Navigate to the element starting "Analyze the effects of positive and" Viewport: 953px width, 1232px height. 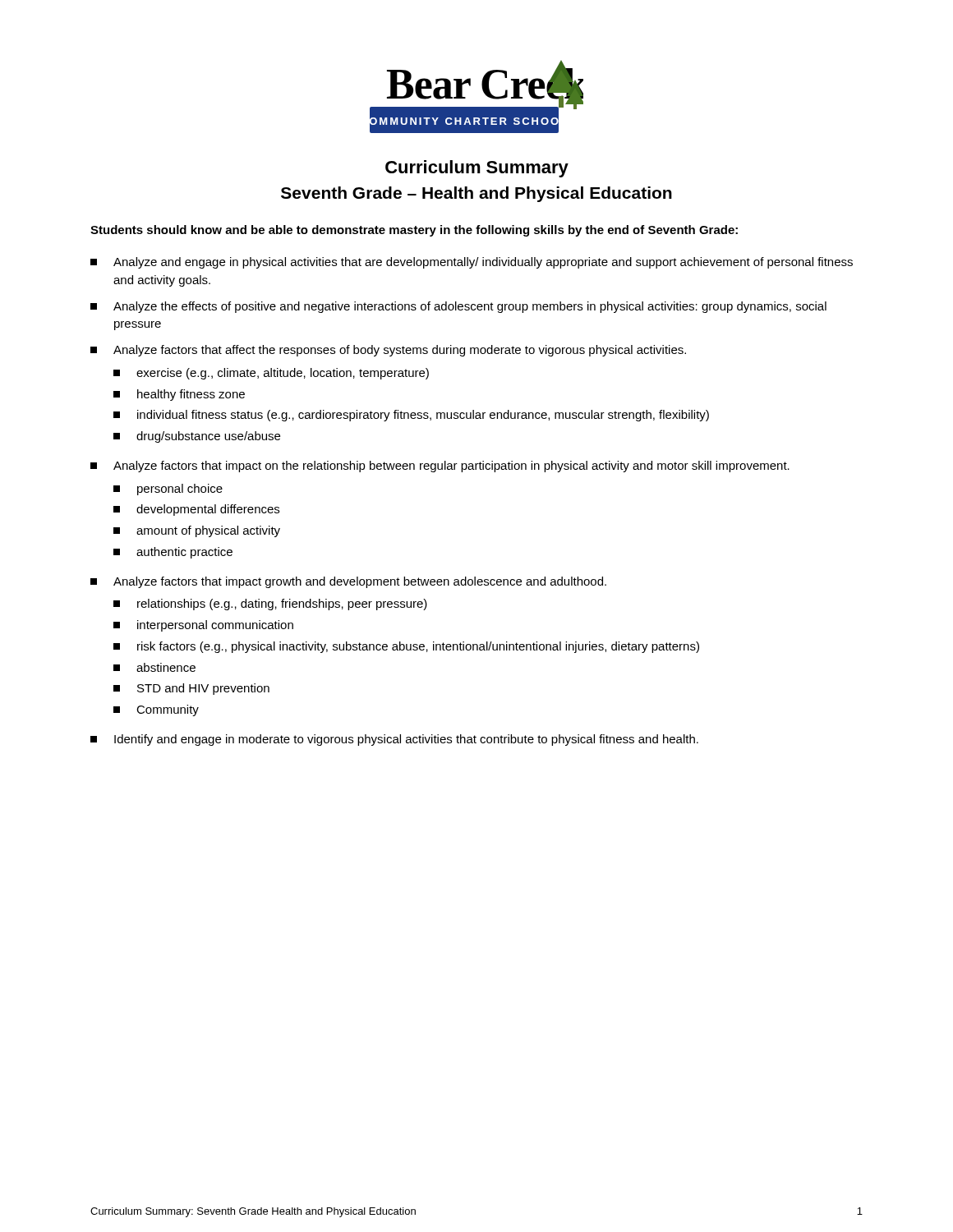pos(476,315)
